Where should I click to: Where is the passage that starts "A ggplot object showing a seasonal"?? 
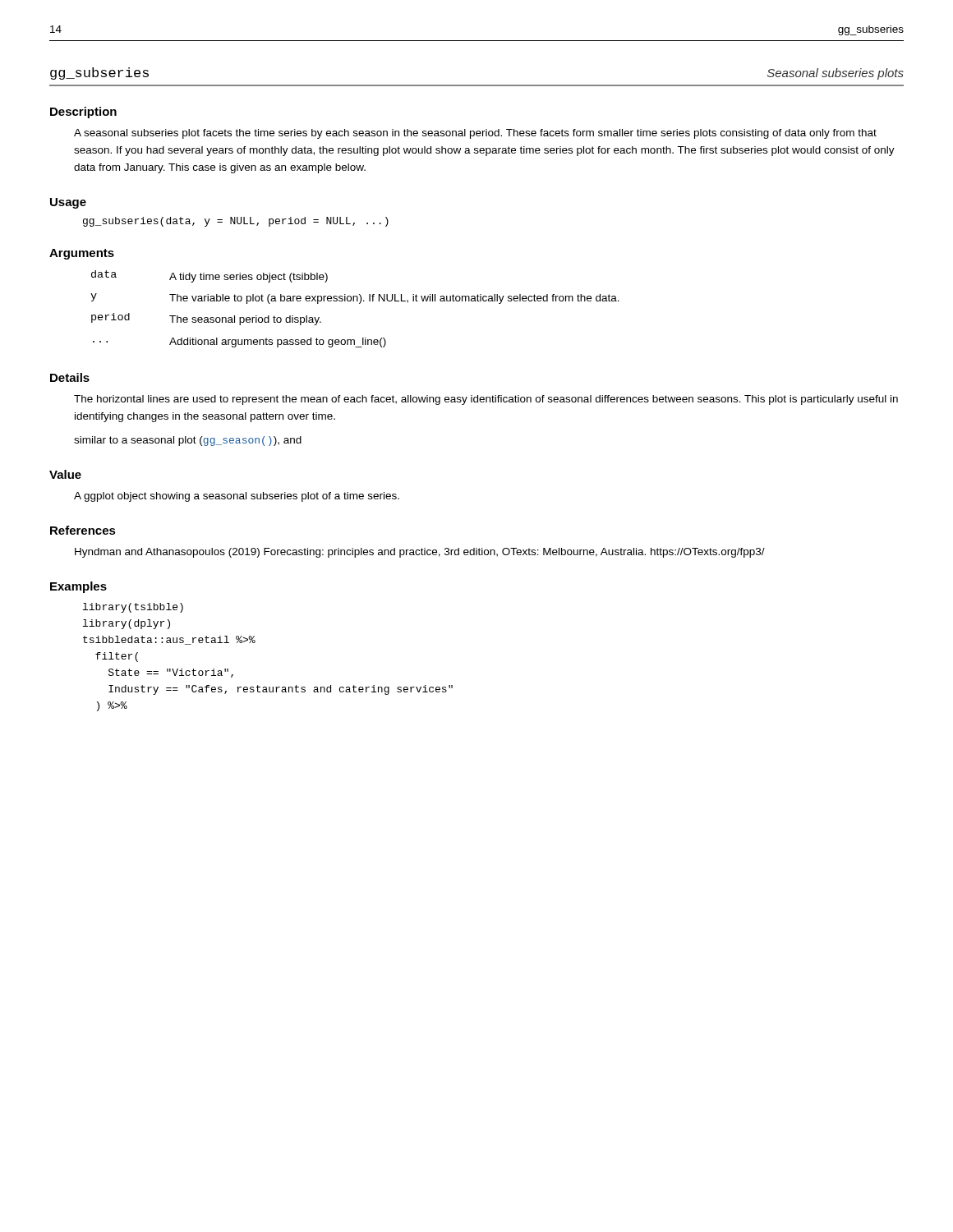[x=237, y=496]
